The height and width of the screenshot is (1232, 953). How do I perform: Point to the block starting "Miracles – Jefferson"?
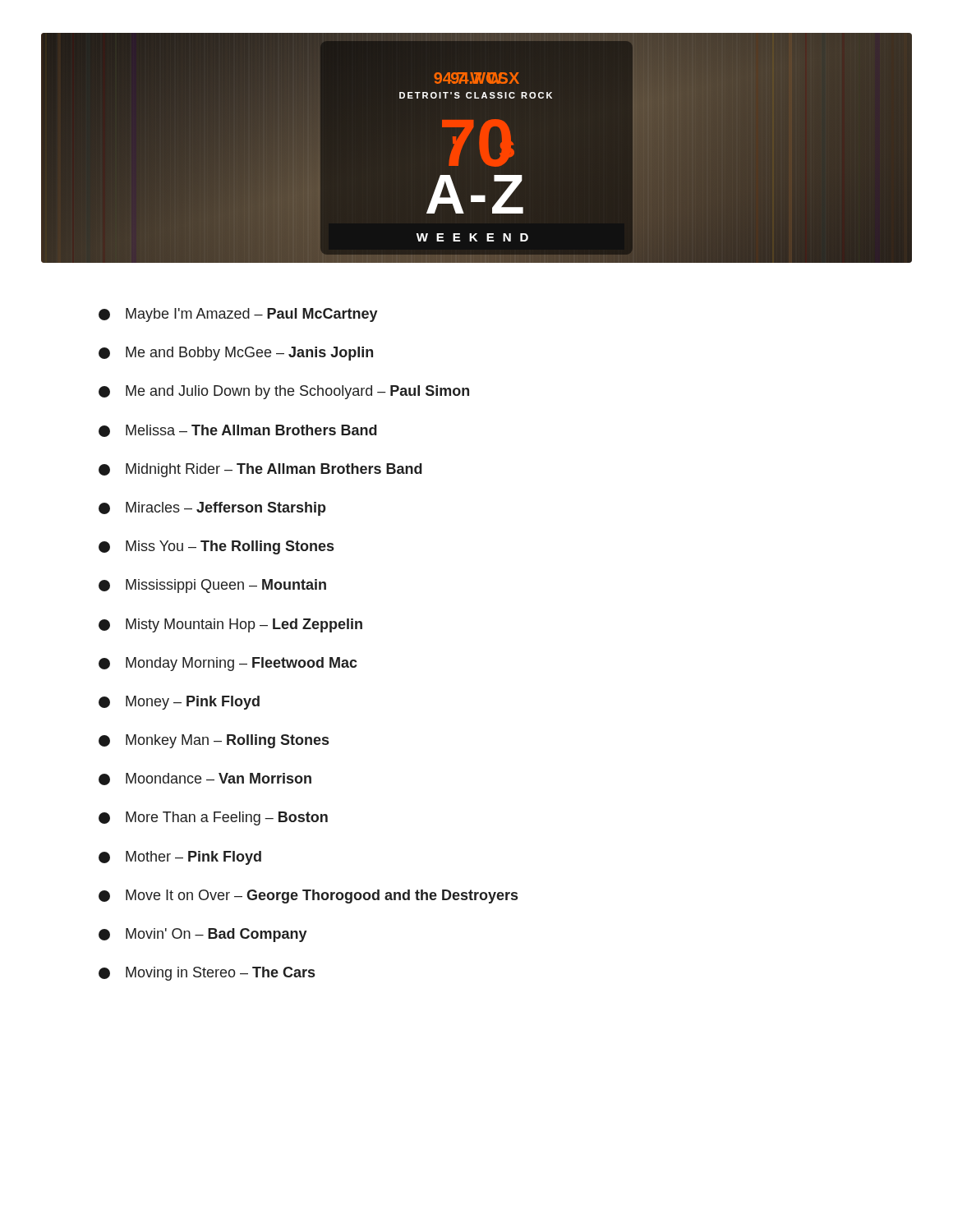[212, 508]
